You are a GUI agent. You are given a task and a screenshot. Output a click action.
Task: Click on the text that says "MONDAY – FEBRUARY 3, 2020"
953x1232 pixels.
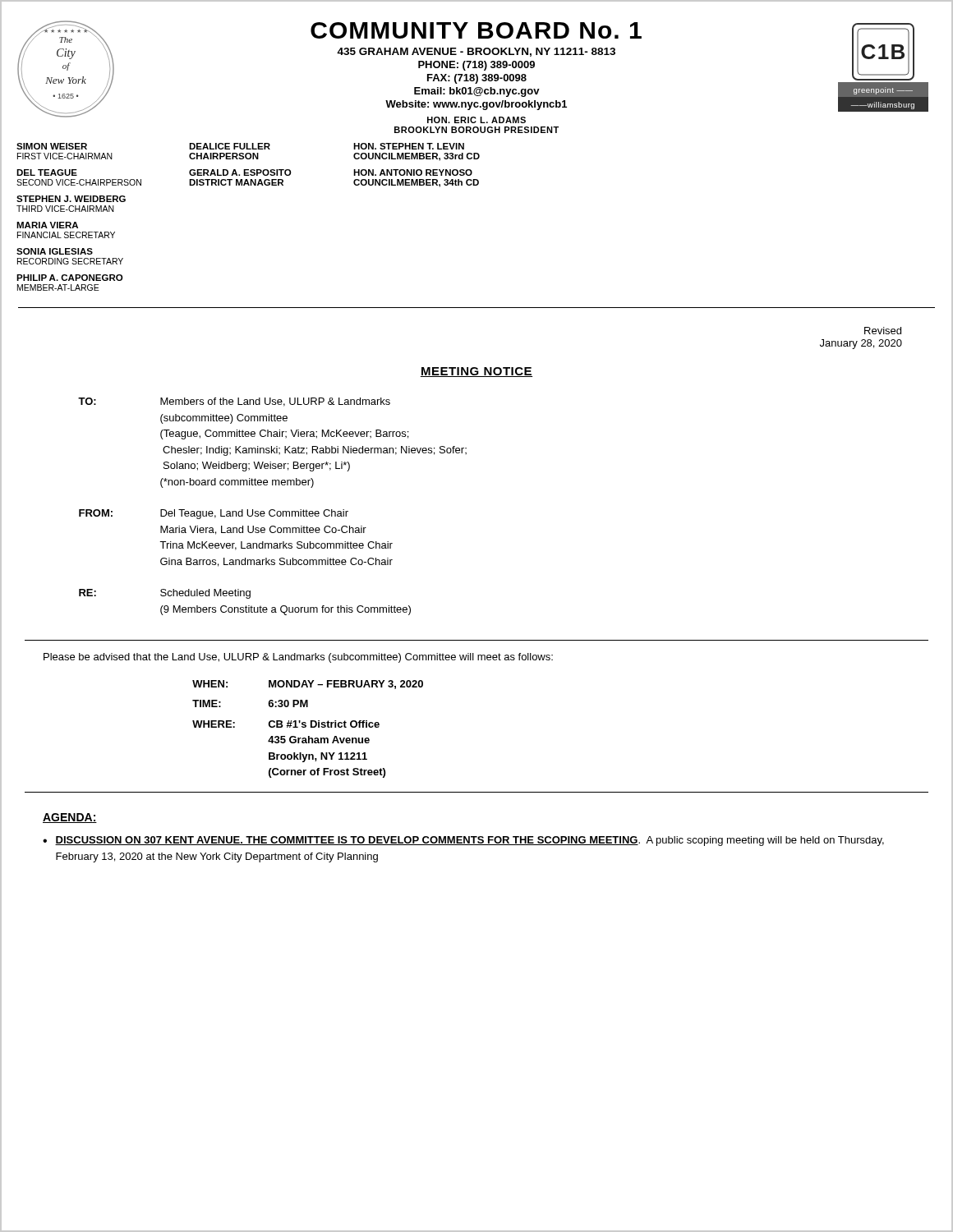346,683
